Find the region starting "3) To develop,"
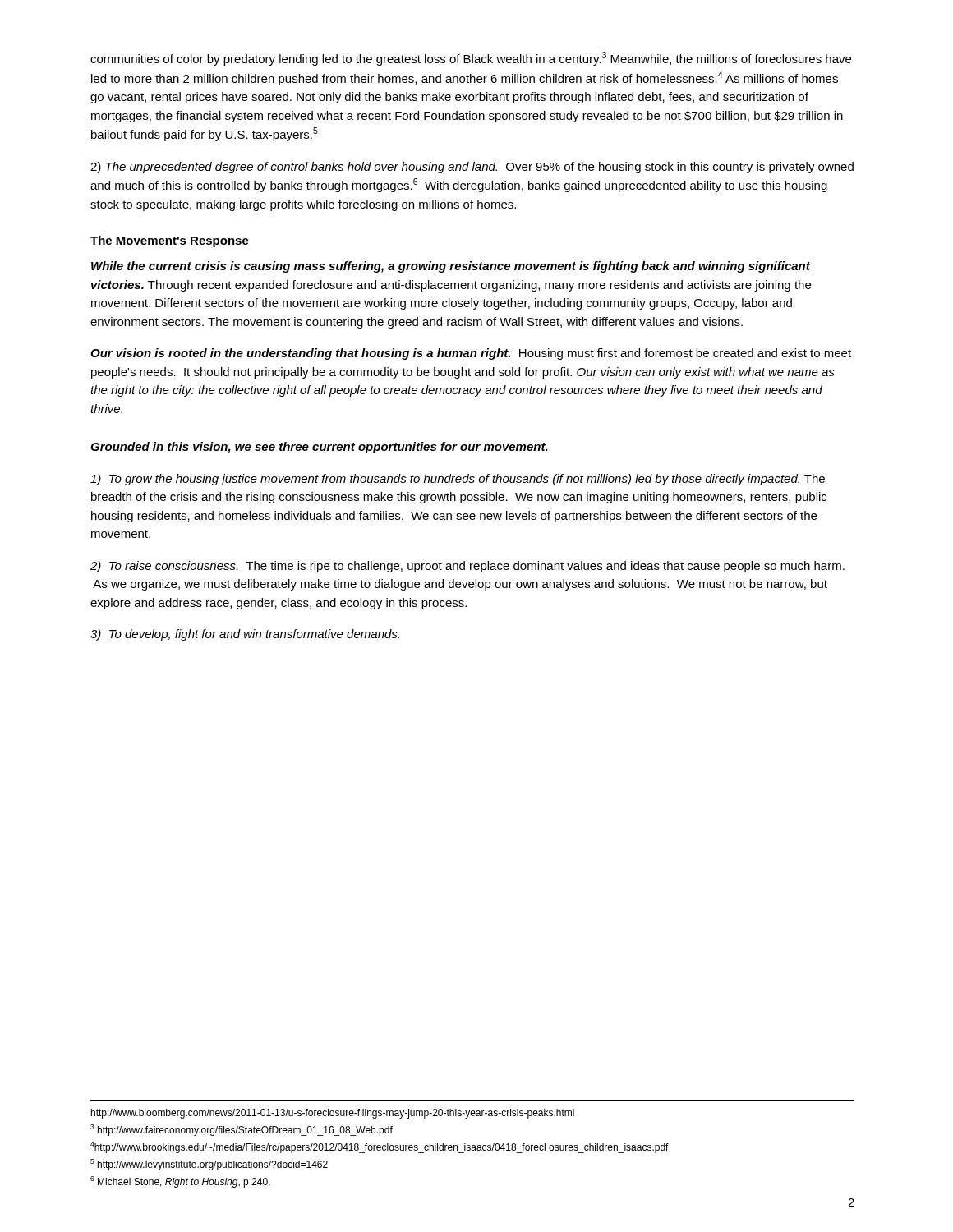The width and height of the screenshot is (953, 1232). click(246, 634)
